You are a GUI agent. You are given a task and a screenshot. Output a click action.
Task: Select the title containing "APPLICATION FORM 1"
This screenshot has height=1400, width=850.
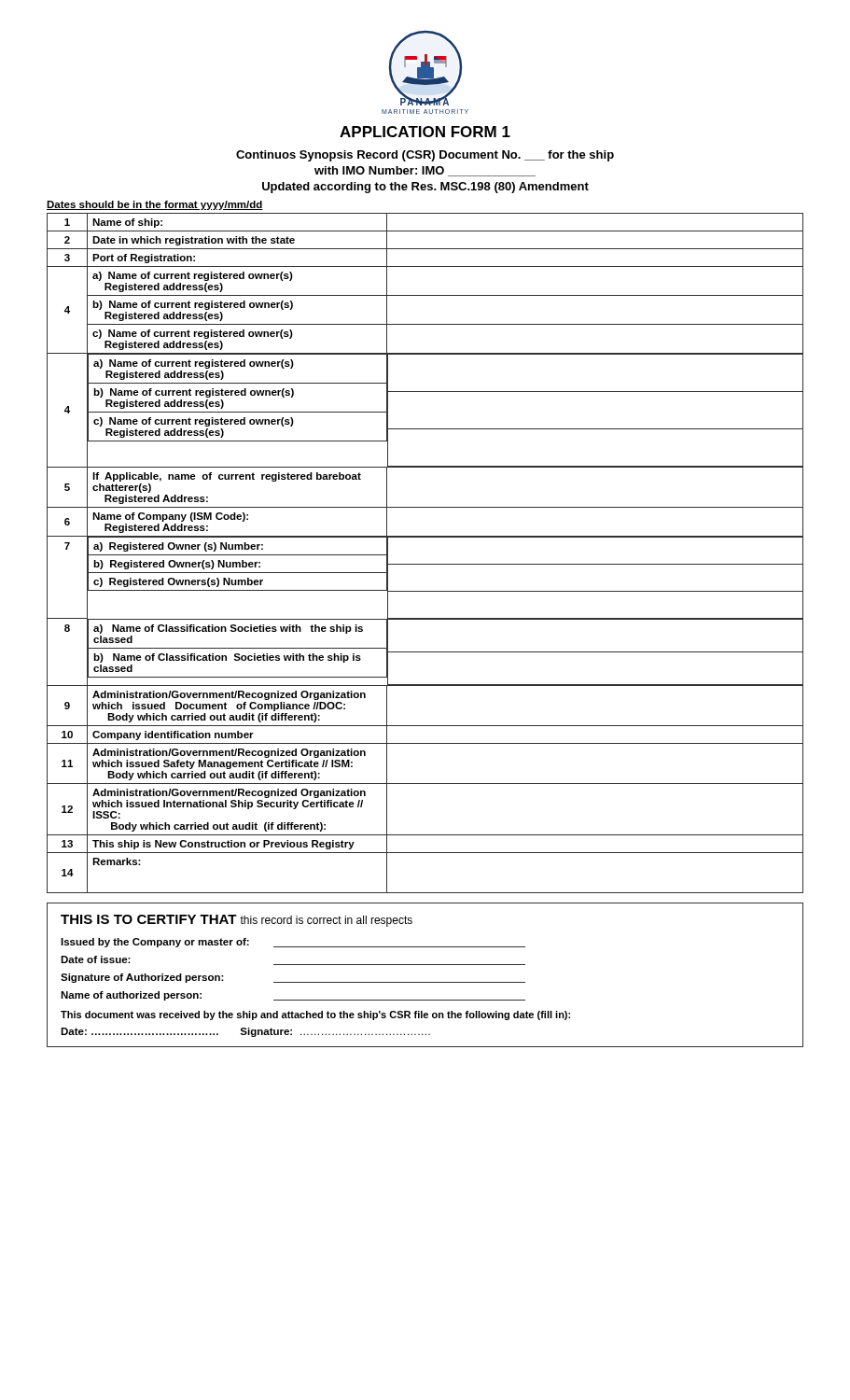(x=425, y=132)
